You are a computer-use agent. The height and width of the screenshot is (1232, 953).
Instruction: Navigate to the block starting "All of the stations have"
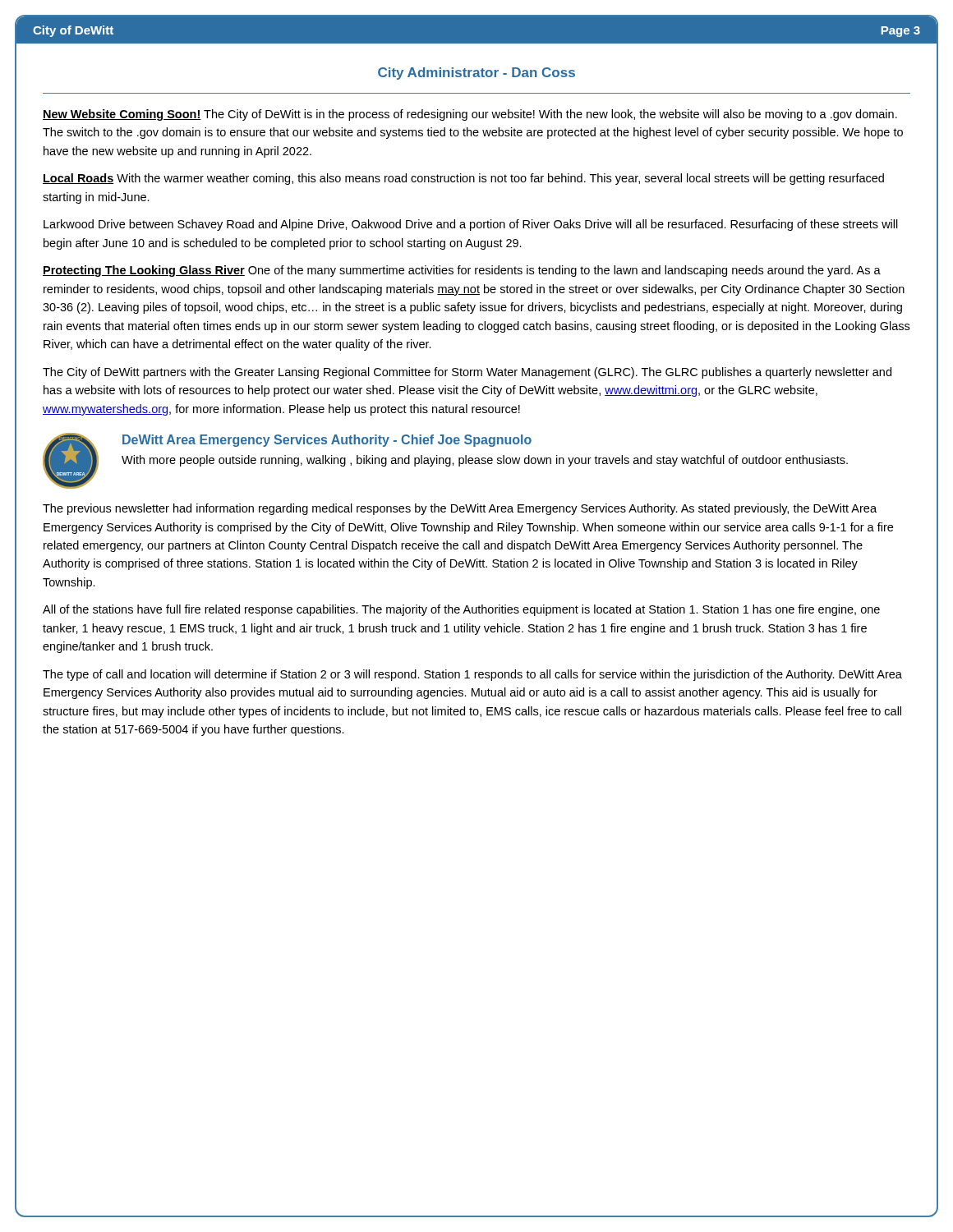point(476,628)
